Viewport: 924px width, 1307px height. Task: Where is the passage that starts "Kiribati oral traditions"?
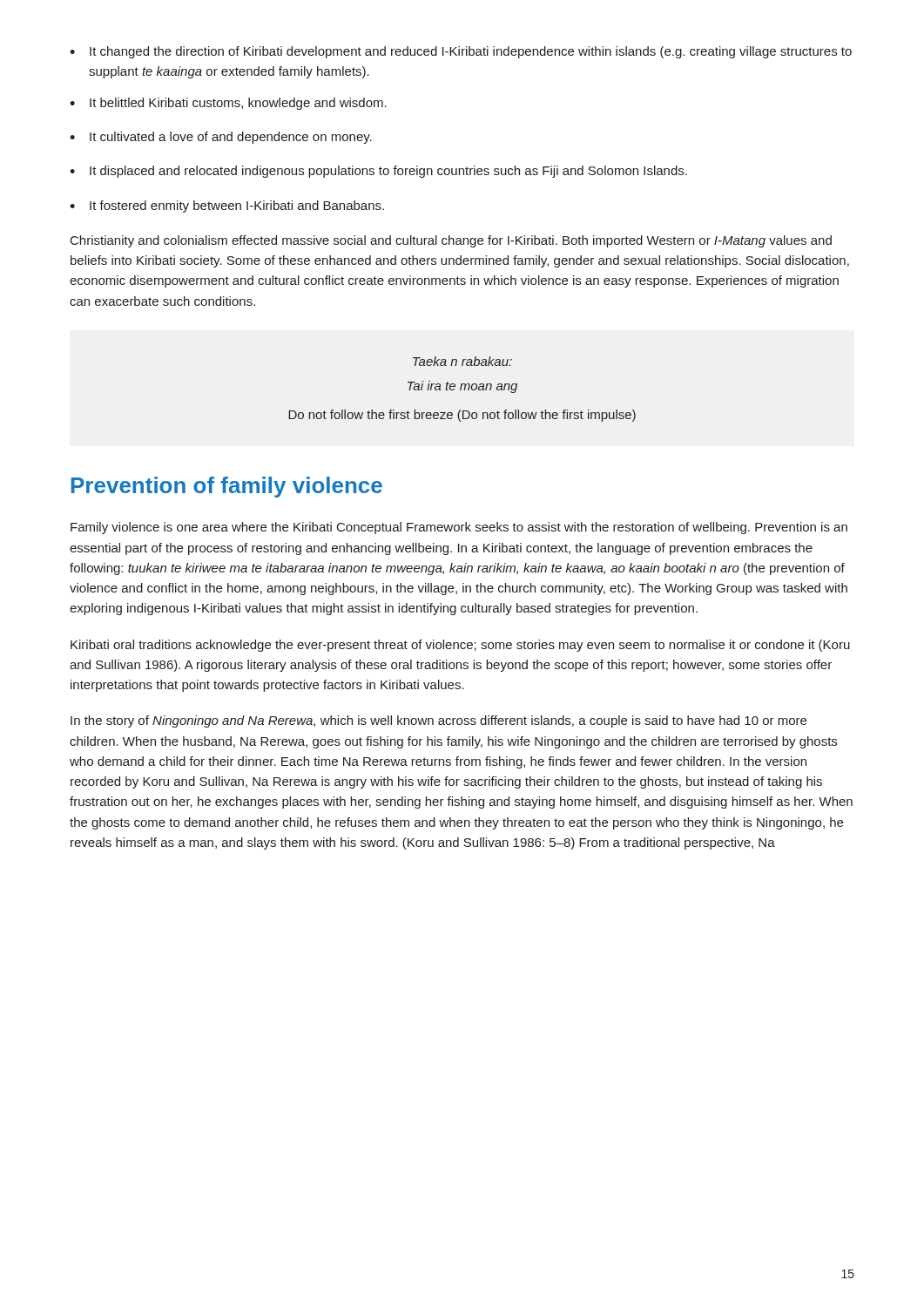pyautogui.click(x=460, y=664)
